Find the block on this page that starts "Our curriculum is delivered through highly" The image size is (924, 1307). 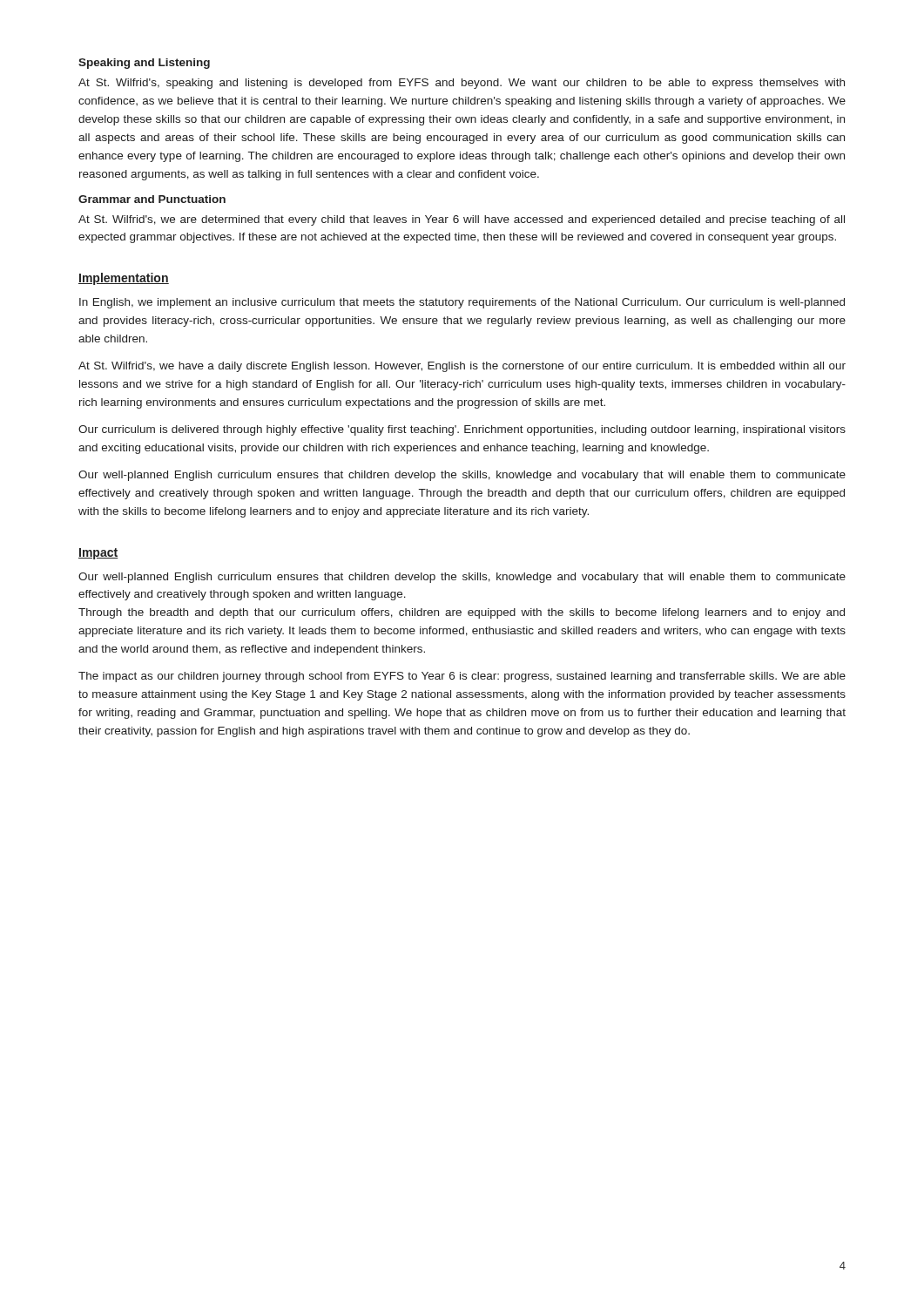[x=462, y=439]
